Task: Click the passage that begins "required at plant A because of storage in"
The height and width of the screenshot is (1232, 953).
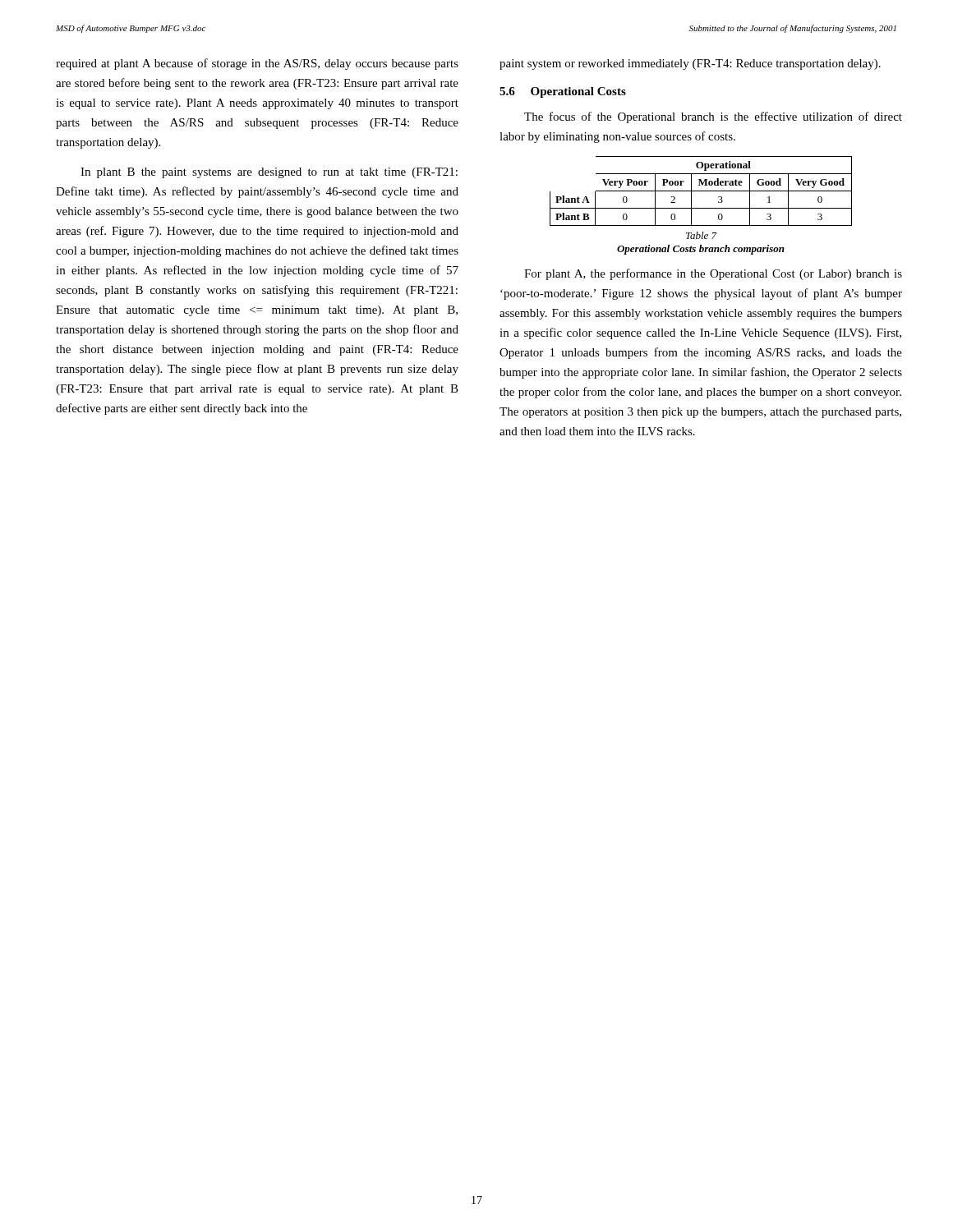Action: click(x=257, y=103)
